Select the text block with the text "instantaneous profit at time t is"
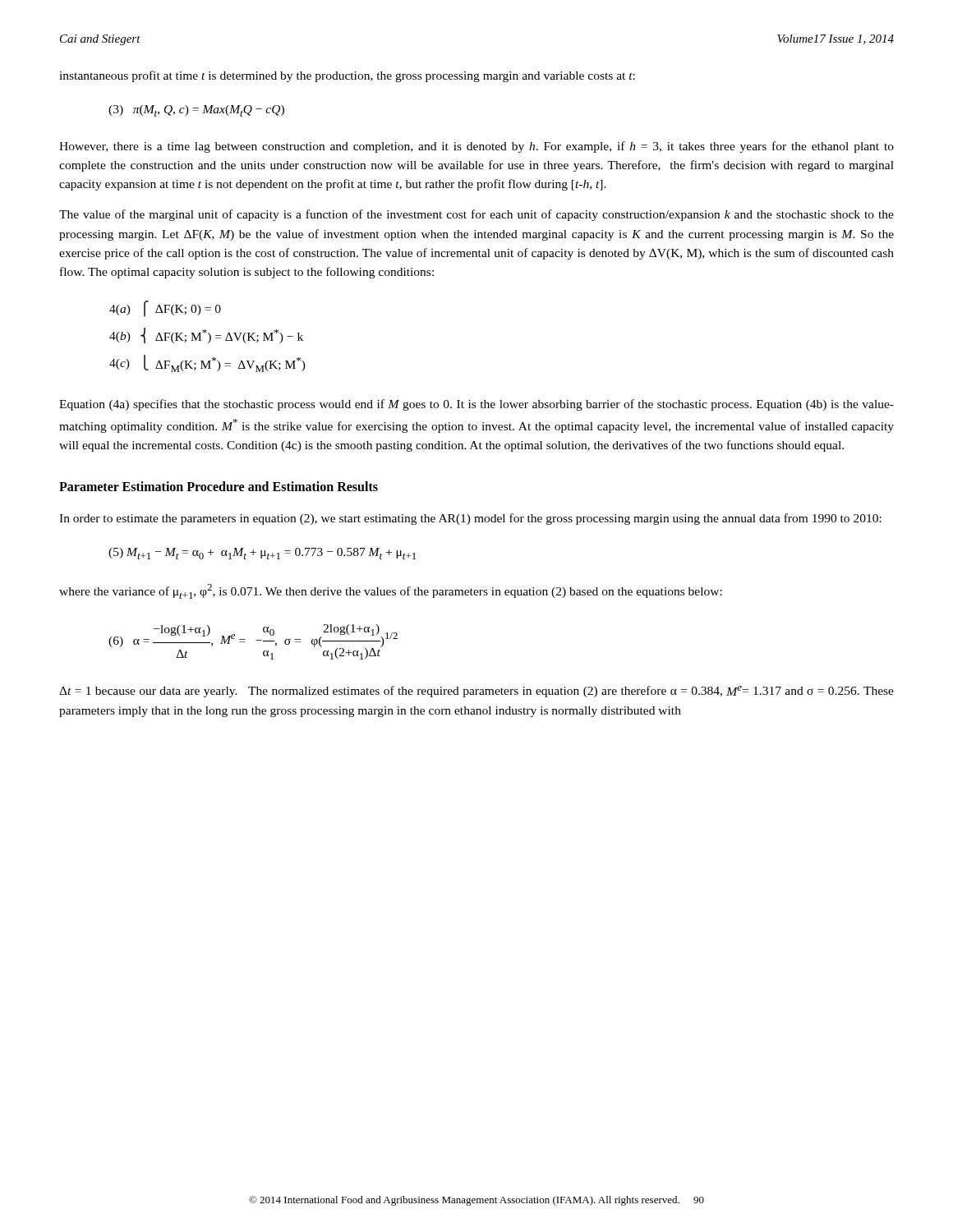The height and width of the screenshot is (1232, 953). click(347, 75)
